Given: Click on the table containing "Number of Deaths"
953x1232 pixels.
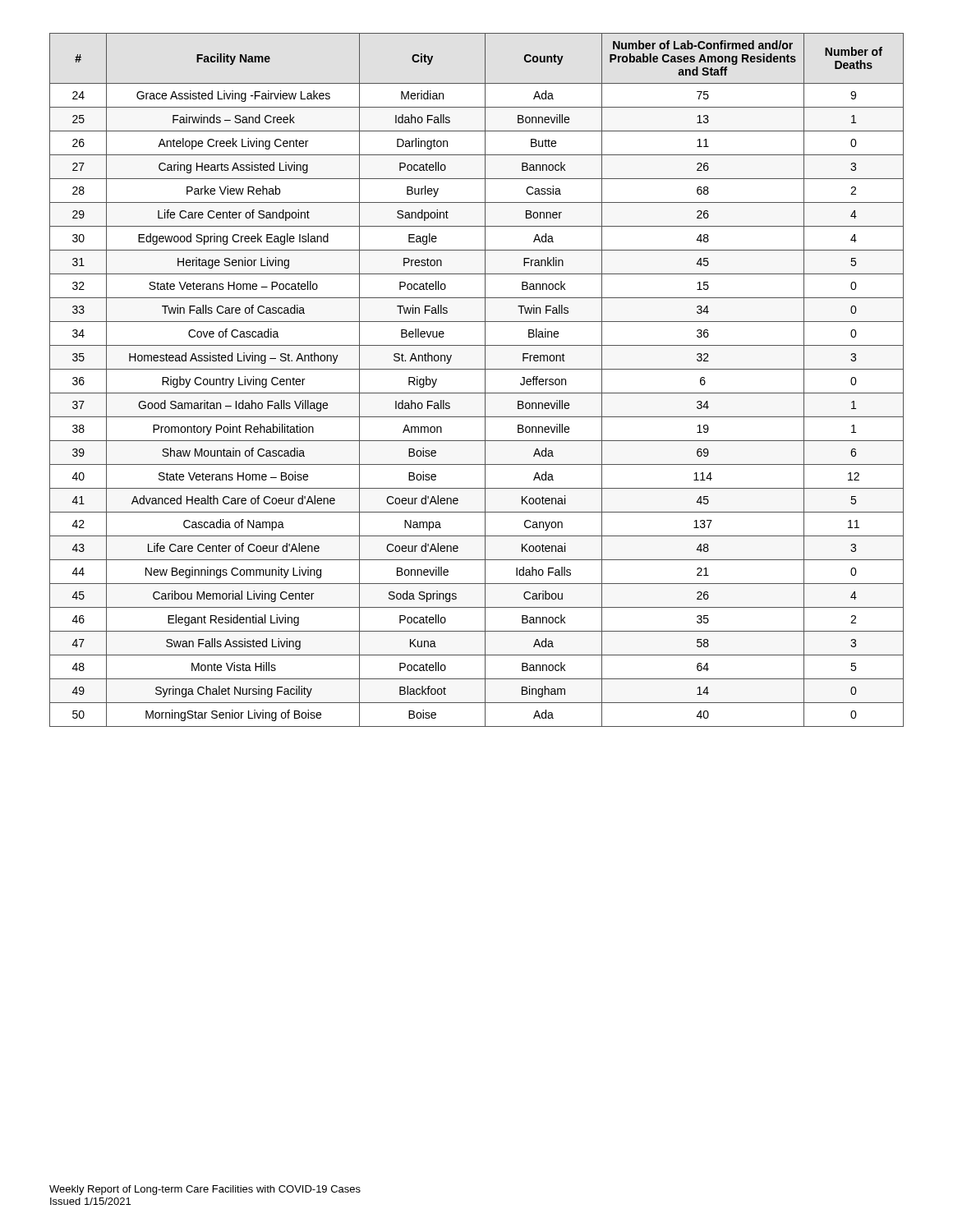Looking at the screenshot, I should point(476,380).
